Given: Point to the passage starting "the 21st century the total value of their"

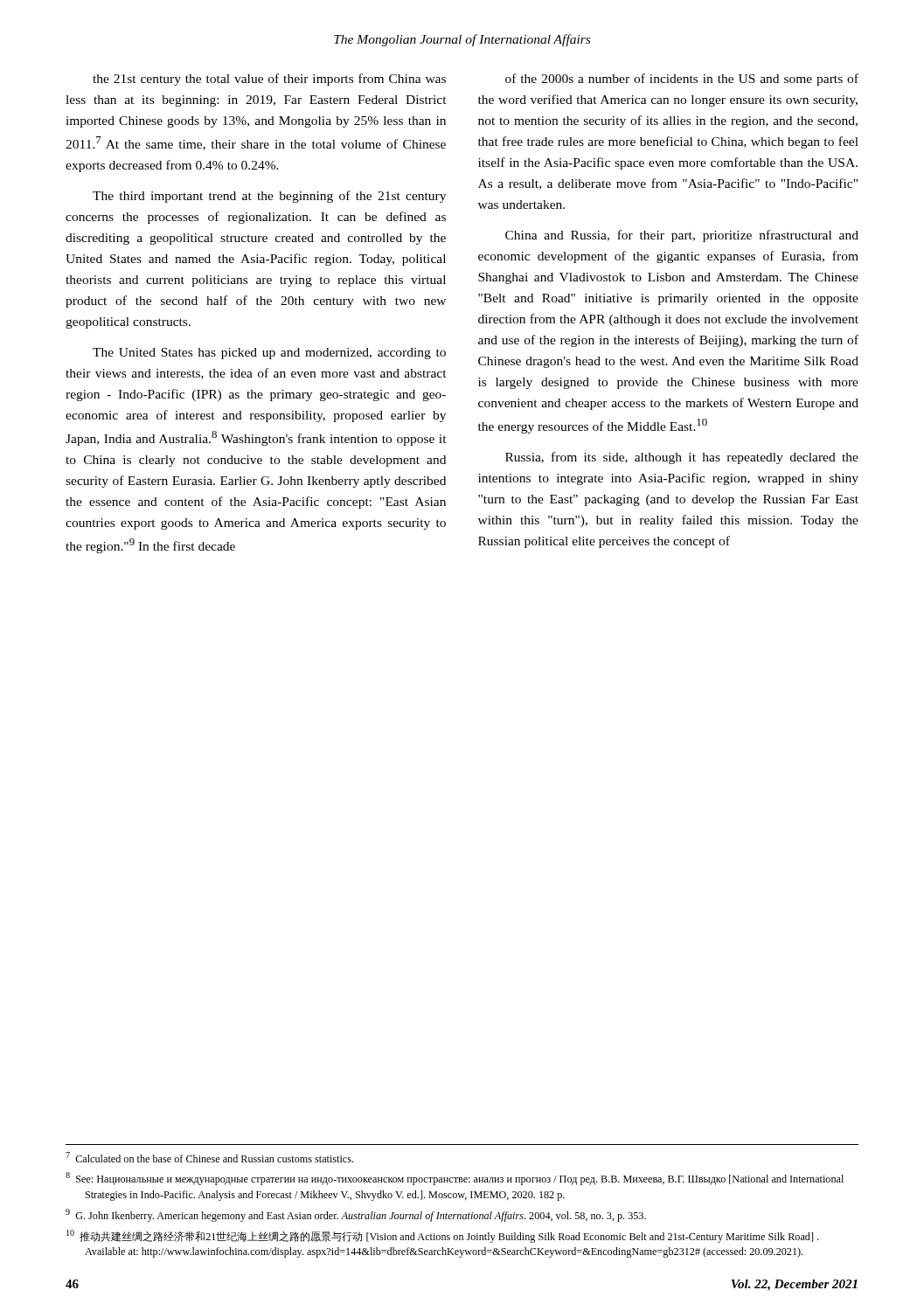Looking at the screenshot, I should point(256,313).
